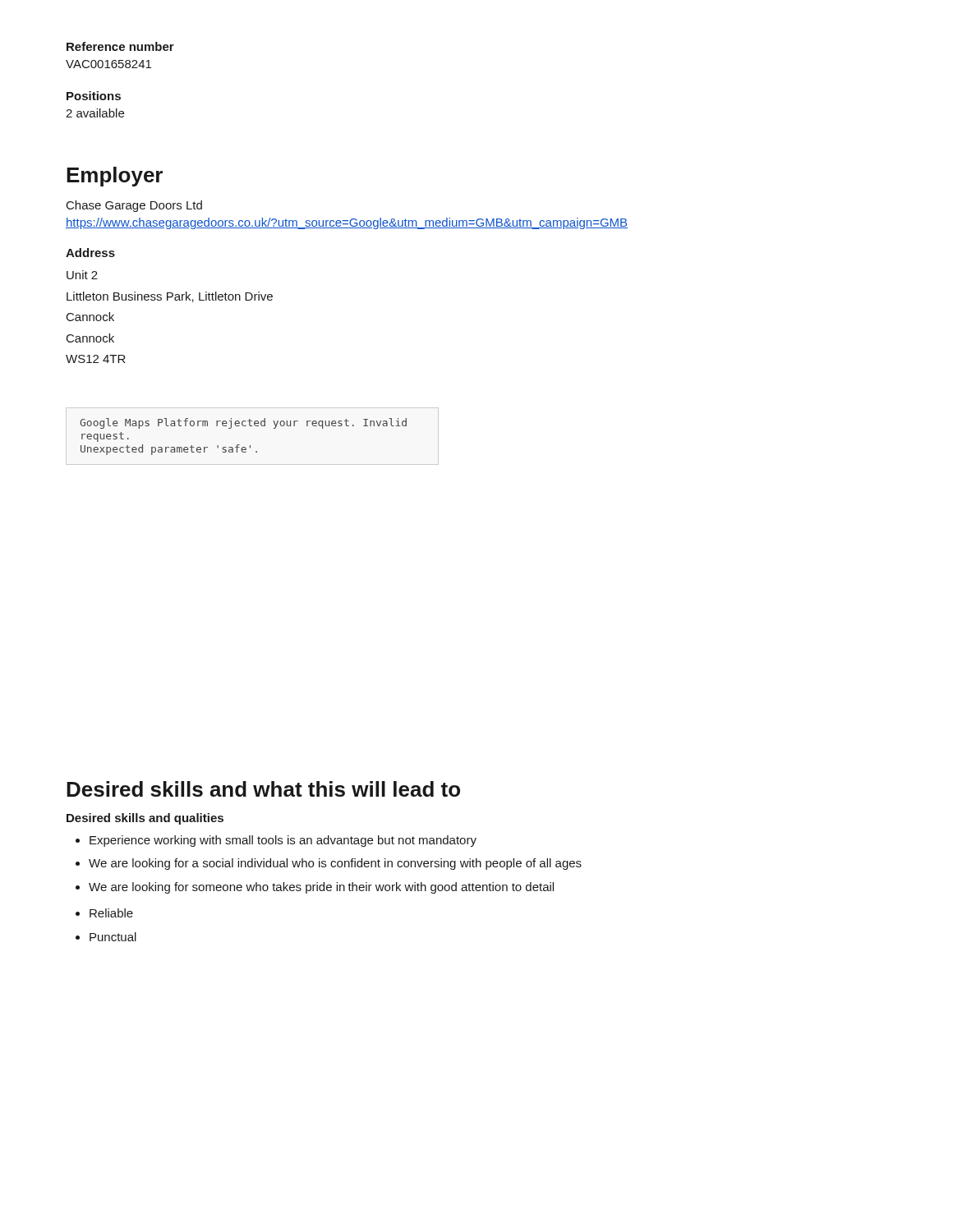
Task: Click on the element starting "Desired skills and qualities"
Action: [x=145, y=817]
